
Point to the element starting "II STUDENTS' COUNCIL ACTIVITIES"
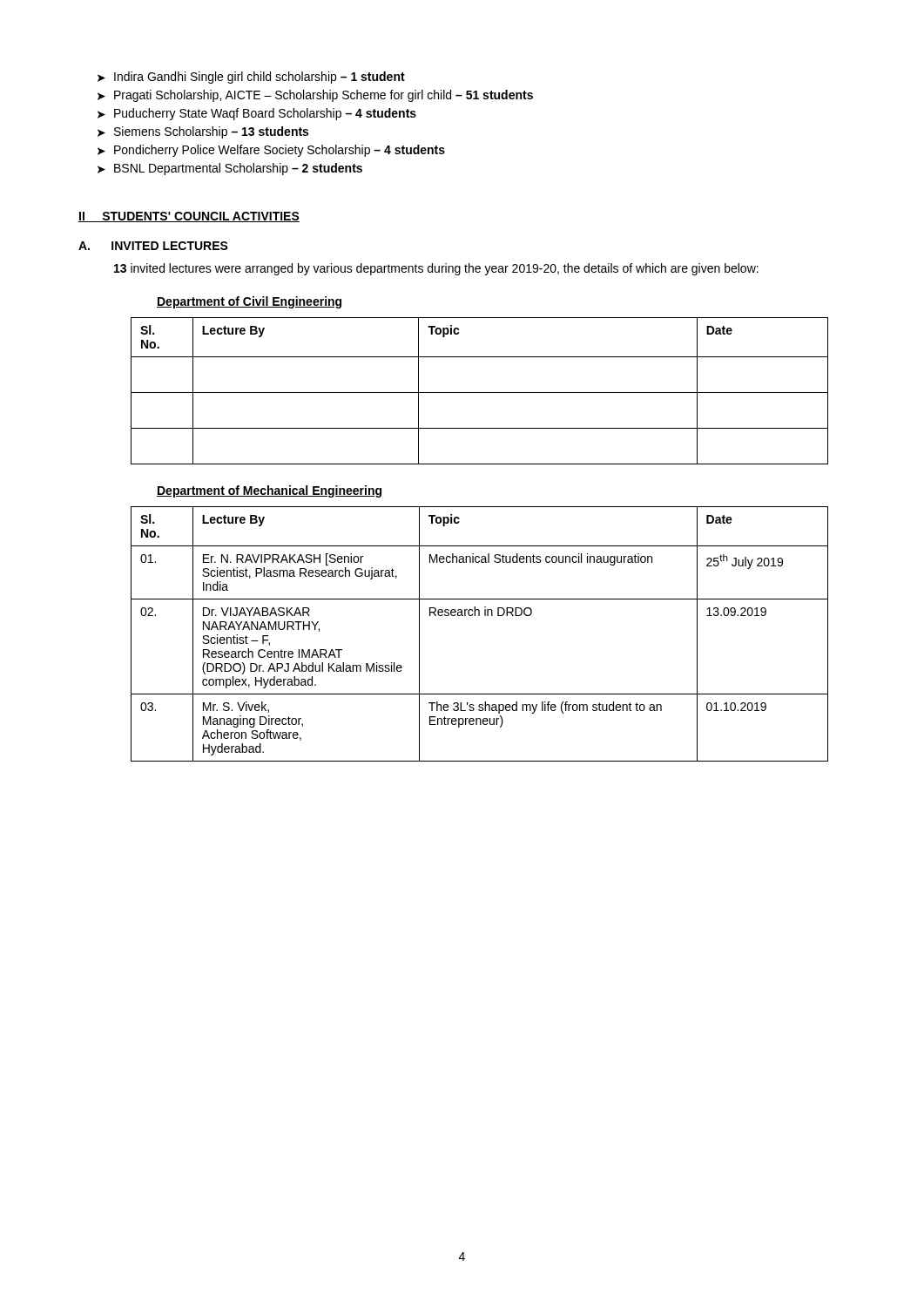click(x=189, y=216)
